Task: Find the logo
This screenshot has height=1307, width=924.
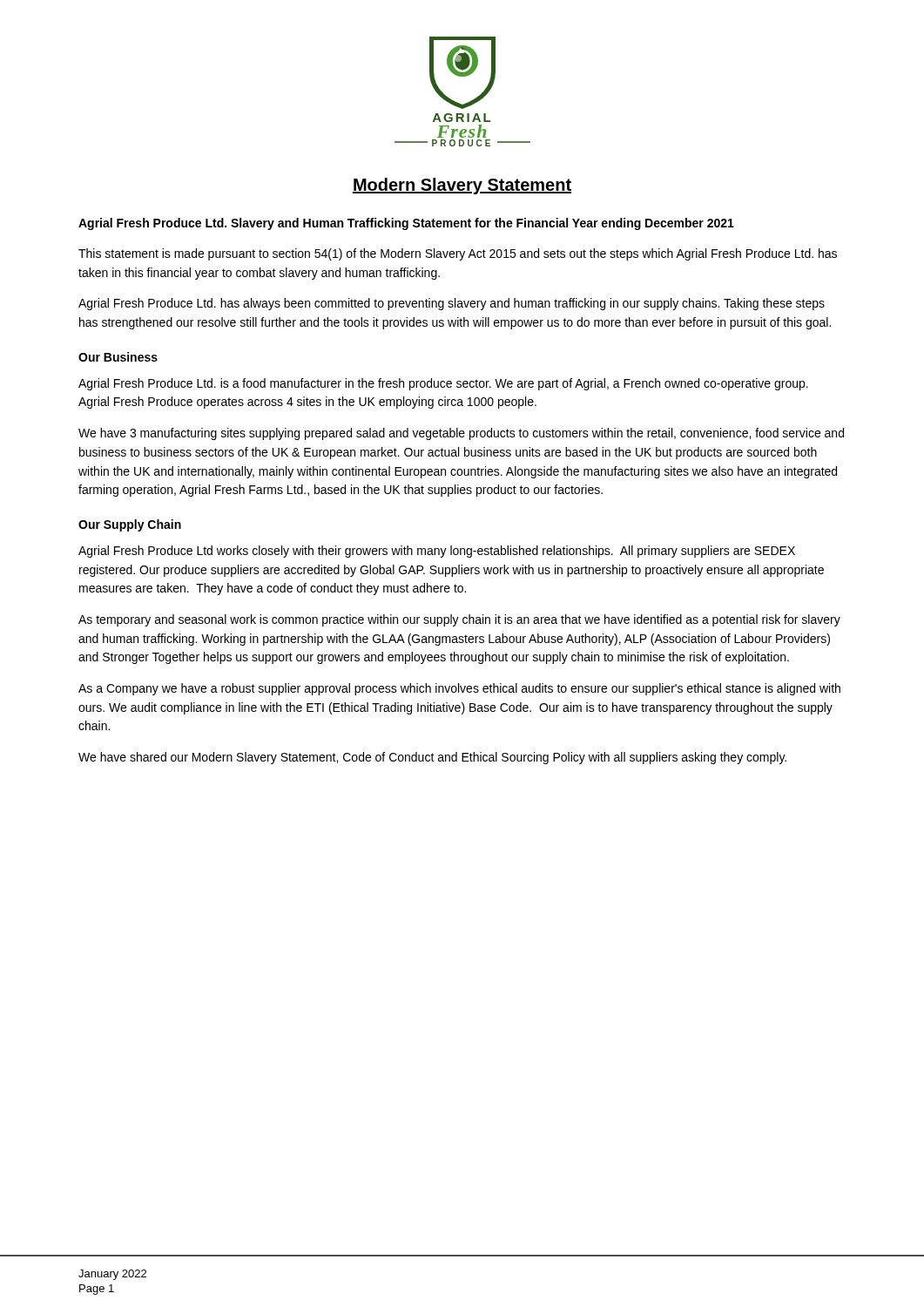Action: coord(462,80)
